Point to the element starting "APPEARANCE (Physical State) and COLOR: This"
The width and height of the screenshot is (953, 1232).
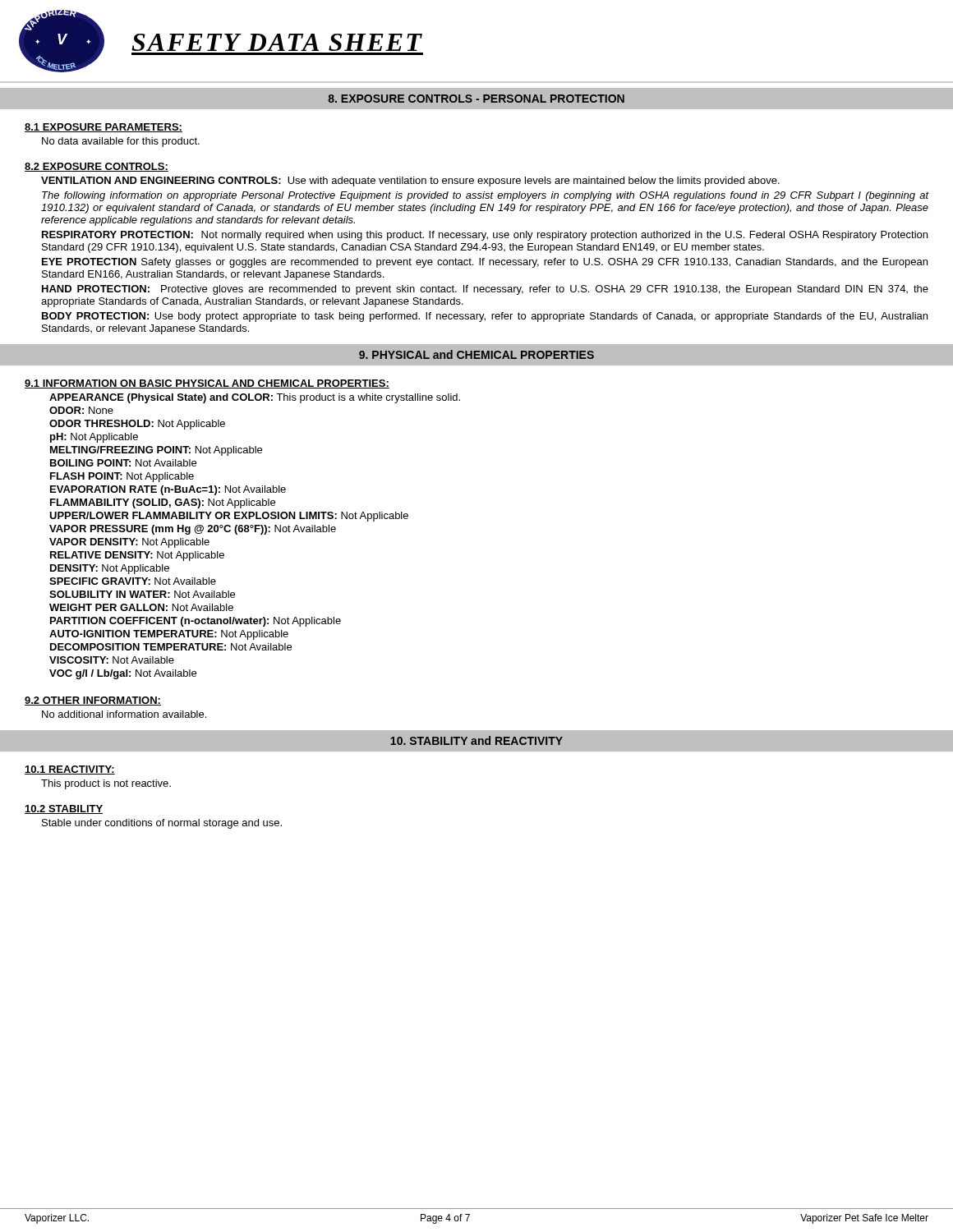tap(255, 397)
